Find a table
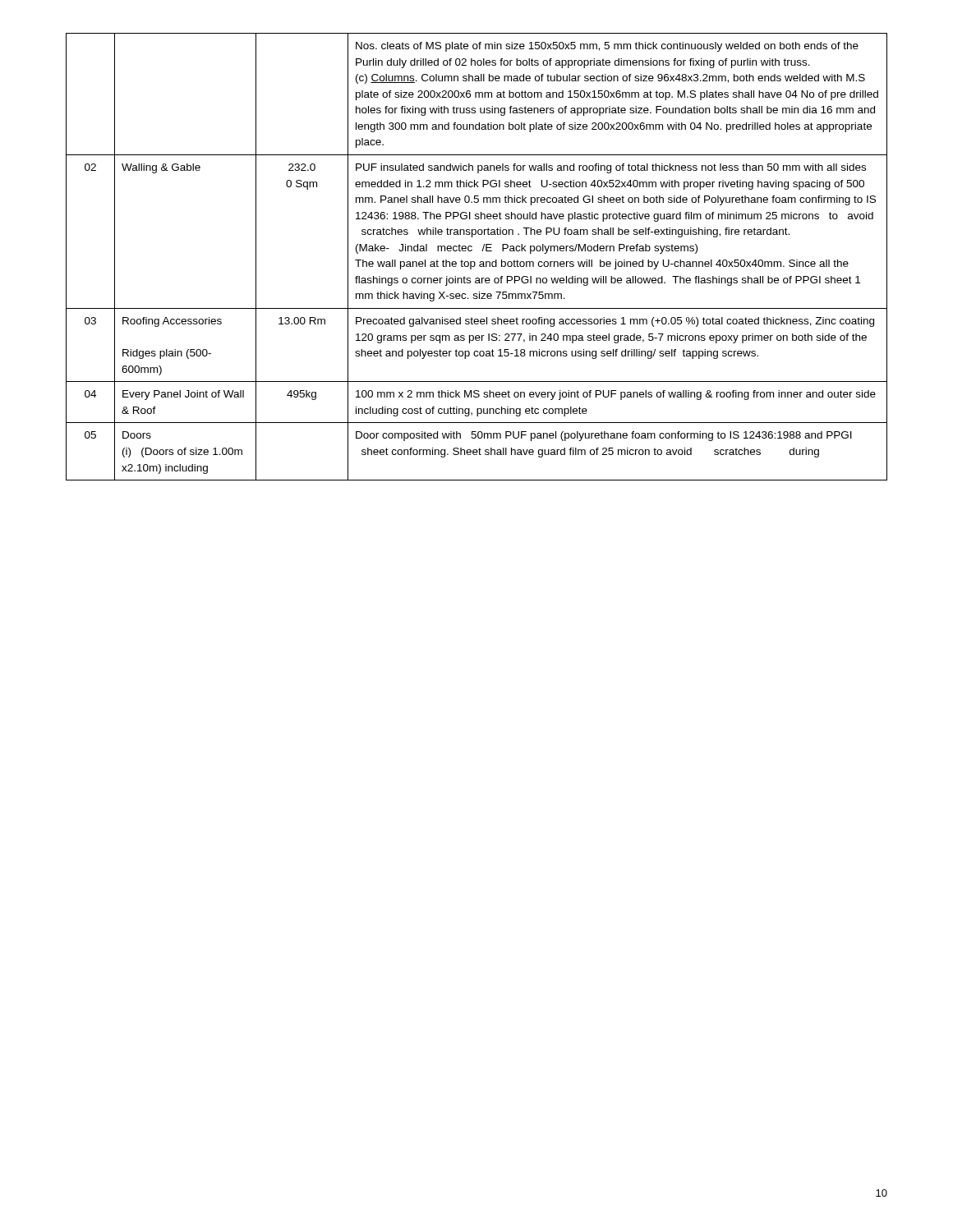The width and height of the screenshot is (953, 1232). click(x=476, y=257)
